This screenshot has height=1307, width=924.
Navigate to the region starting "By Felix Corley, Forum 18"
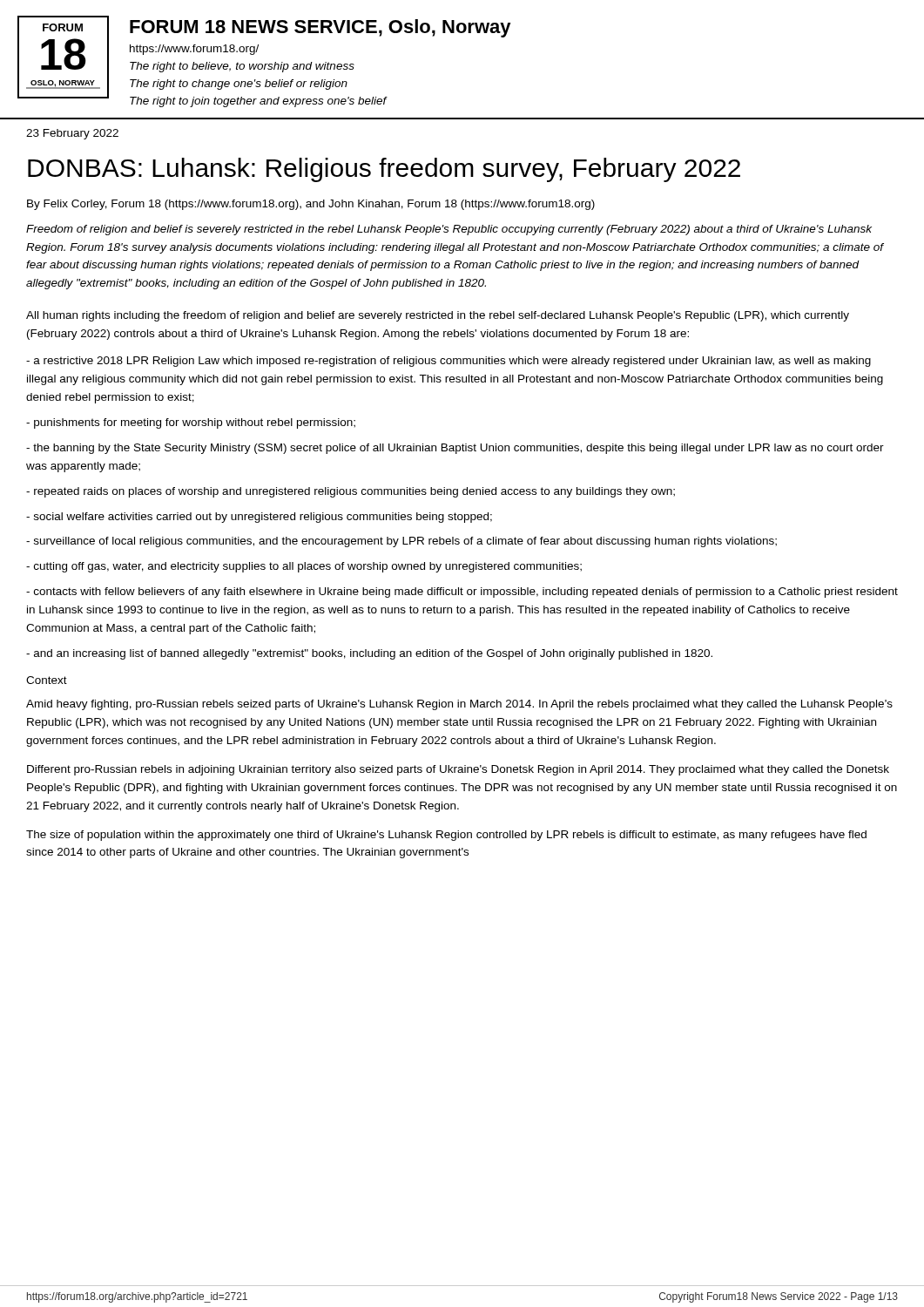[311, 203]
